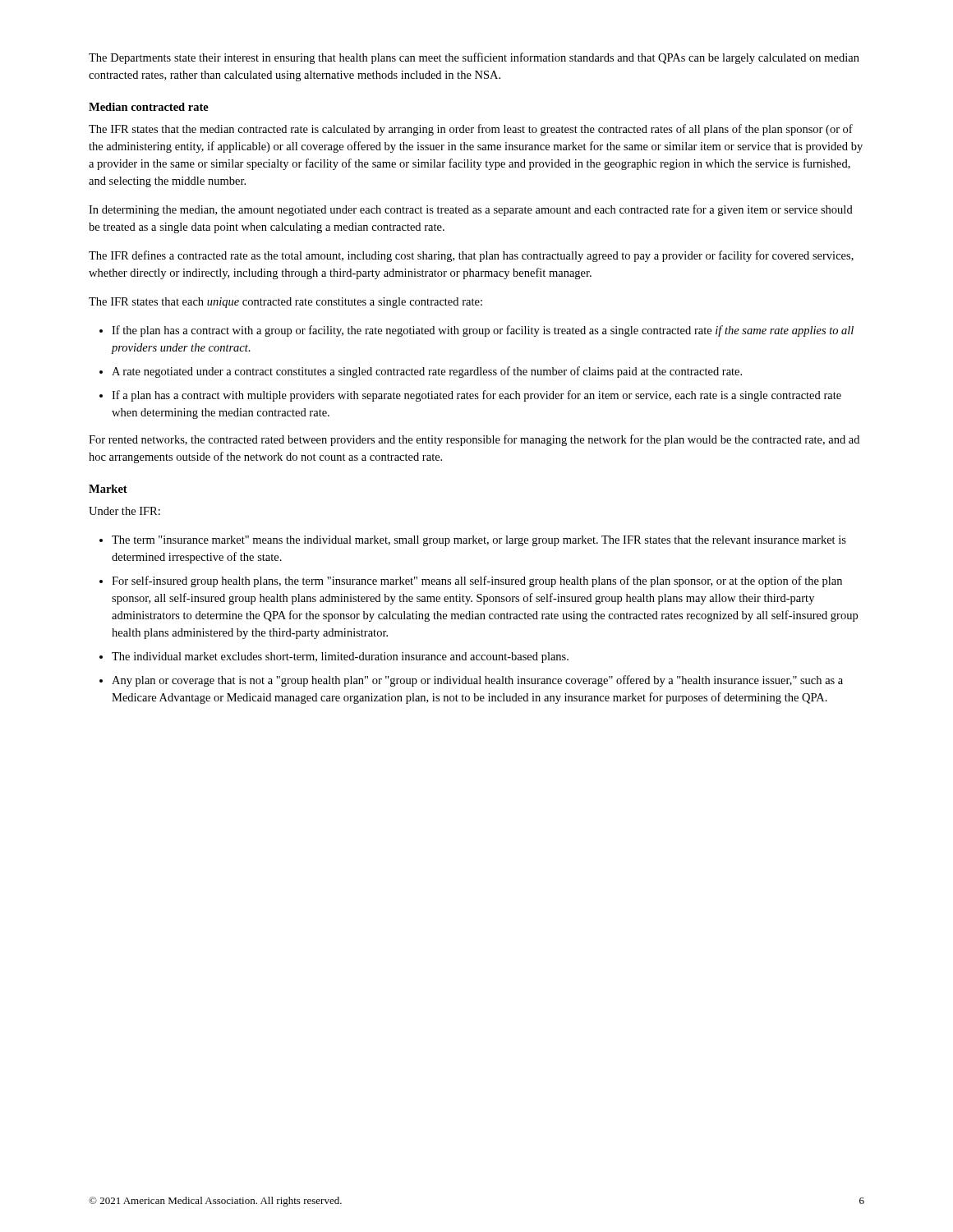Select the text starting "The IFR states that the median"
The height and width of the screenshot is (1232, 953).
click(x=476, y=155)
